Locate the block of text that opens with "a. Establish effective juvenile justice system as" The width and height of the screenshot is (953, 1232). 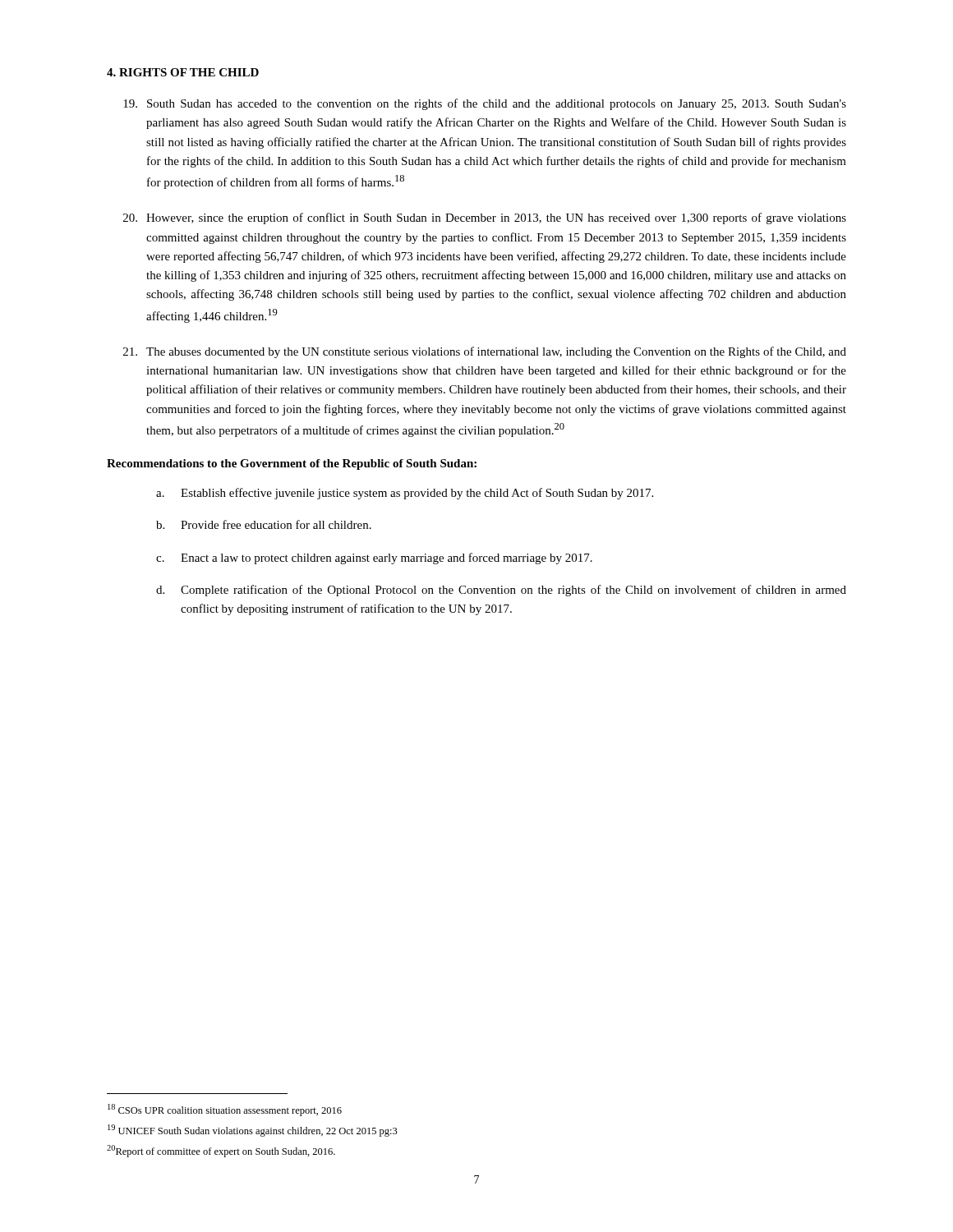501,493
